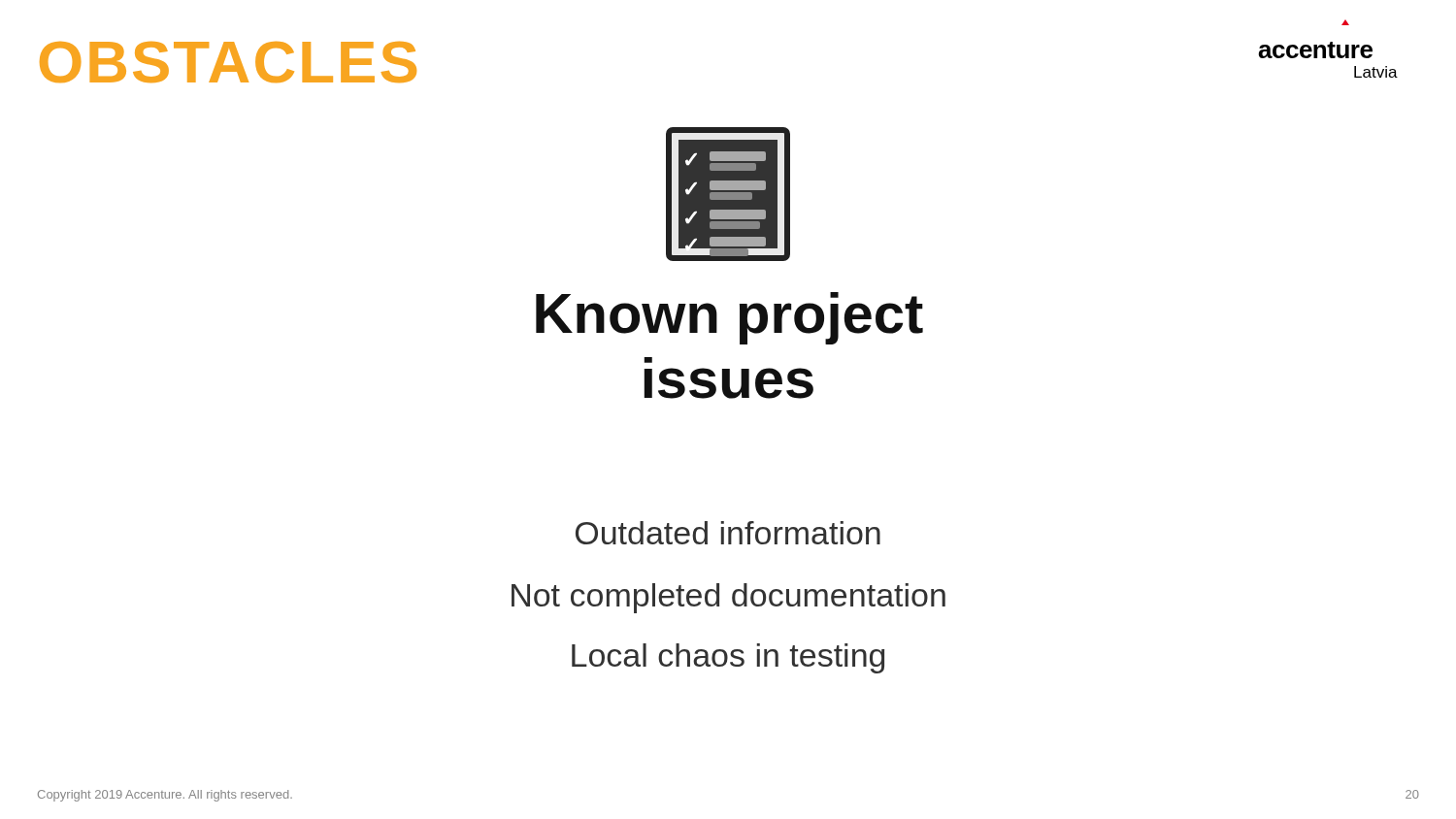Click on the element starting "Outdated information"
Image resolution: width=1456 pixels, height=819 pixels.
coord(728,533)
